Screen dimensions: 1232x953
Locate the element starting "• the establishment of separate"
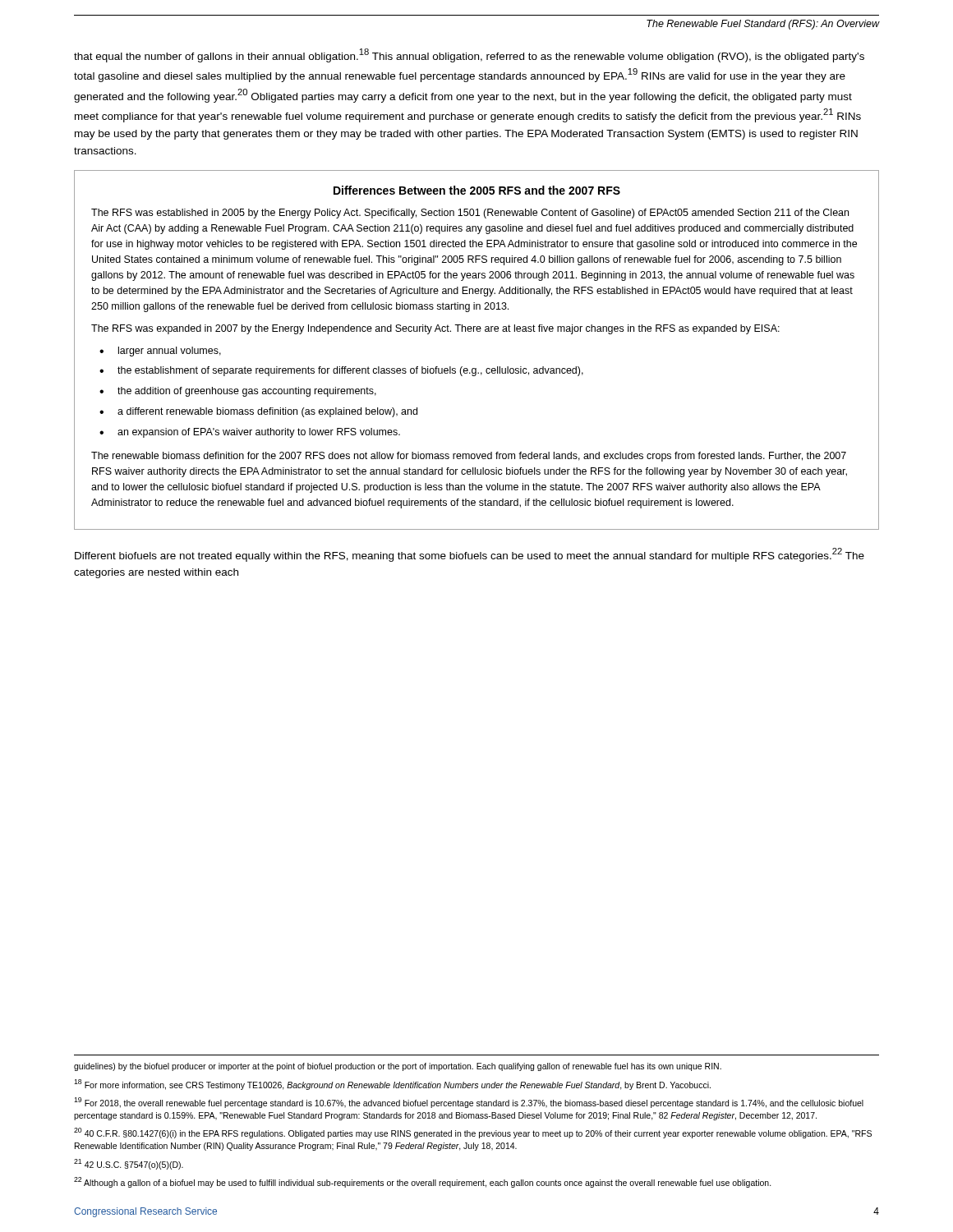click(x=342, y=372)
